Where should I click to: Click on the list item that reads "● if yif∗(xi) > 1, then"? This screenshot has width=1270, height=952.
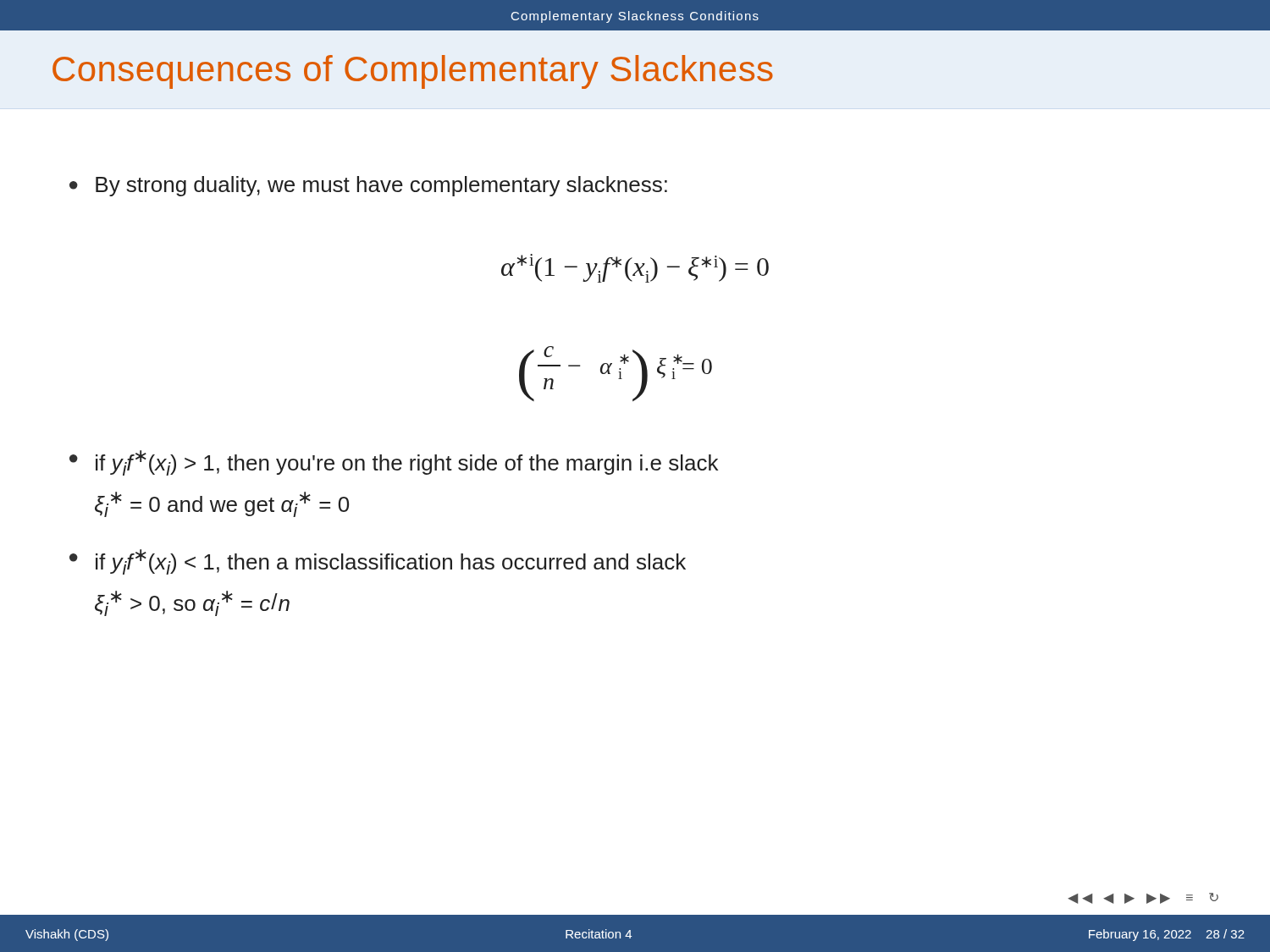click(393, 484)
